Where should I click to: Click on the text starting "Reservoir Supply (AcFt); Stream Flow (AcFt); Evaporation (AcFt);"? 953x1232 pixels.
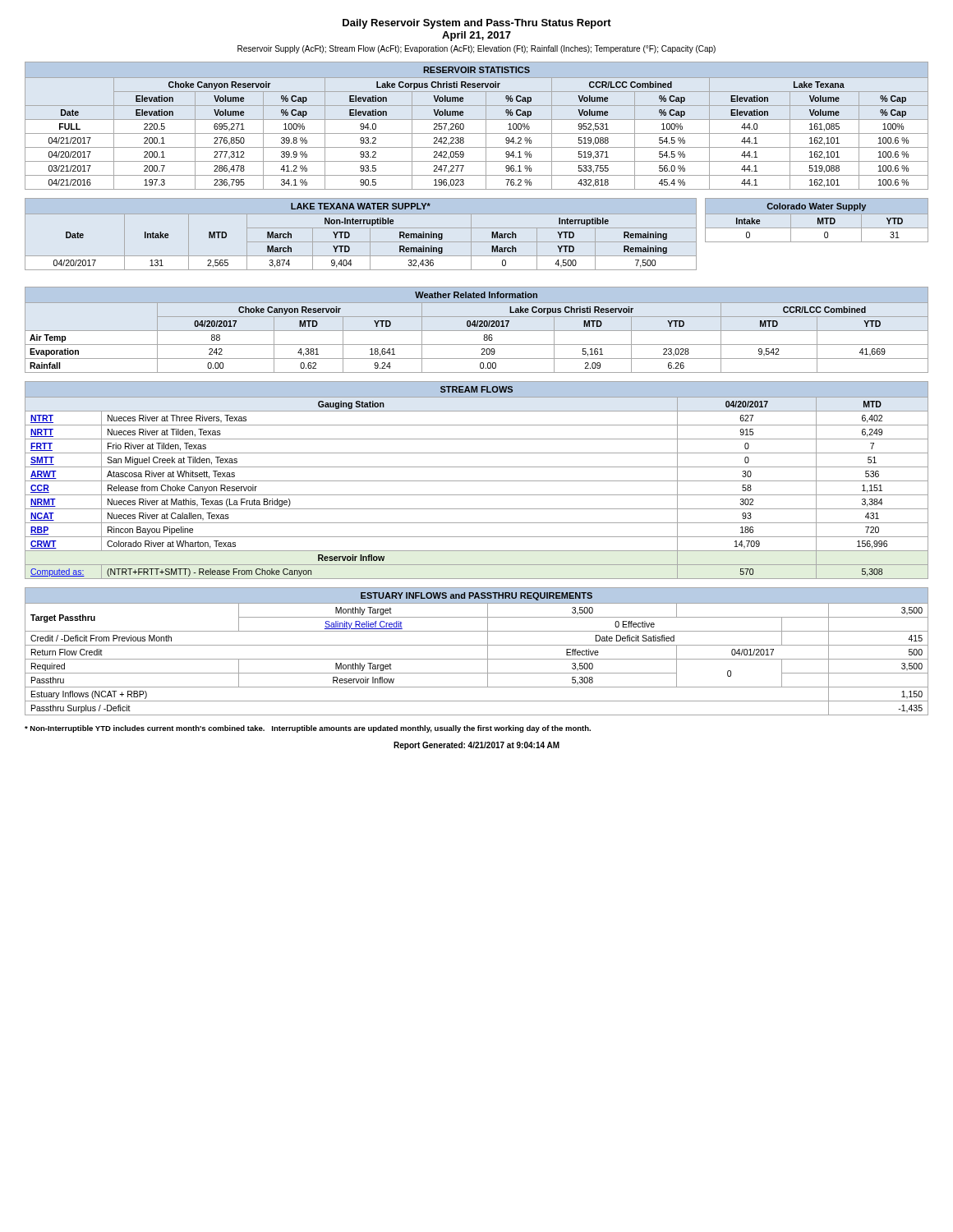pos(476,49)
